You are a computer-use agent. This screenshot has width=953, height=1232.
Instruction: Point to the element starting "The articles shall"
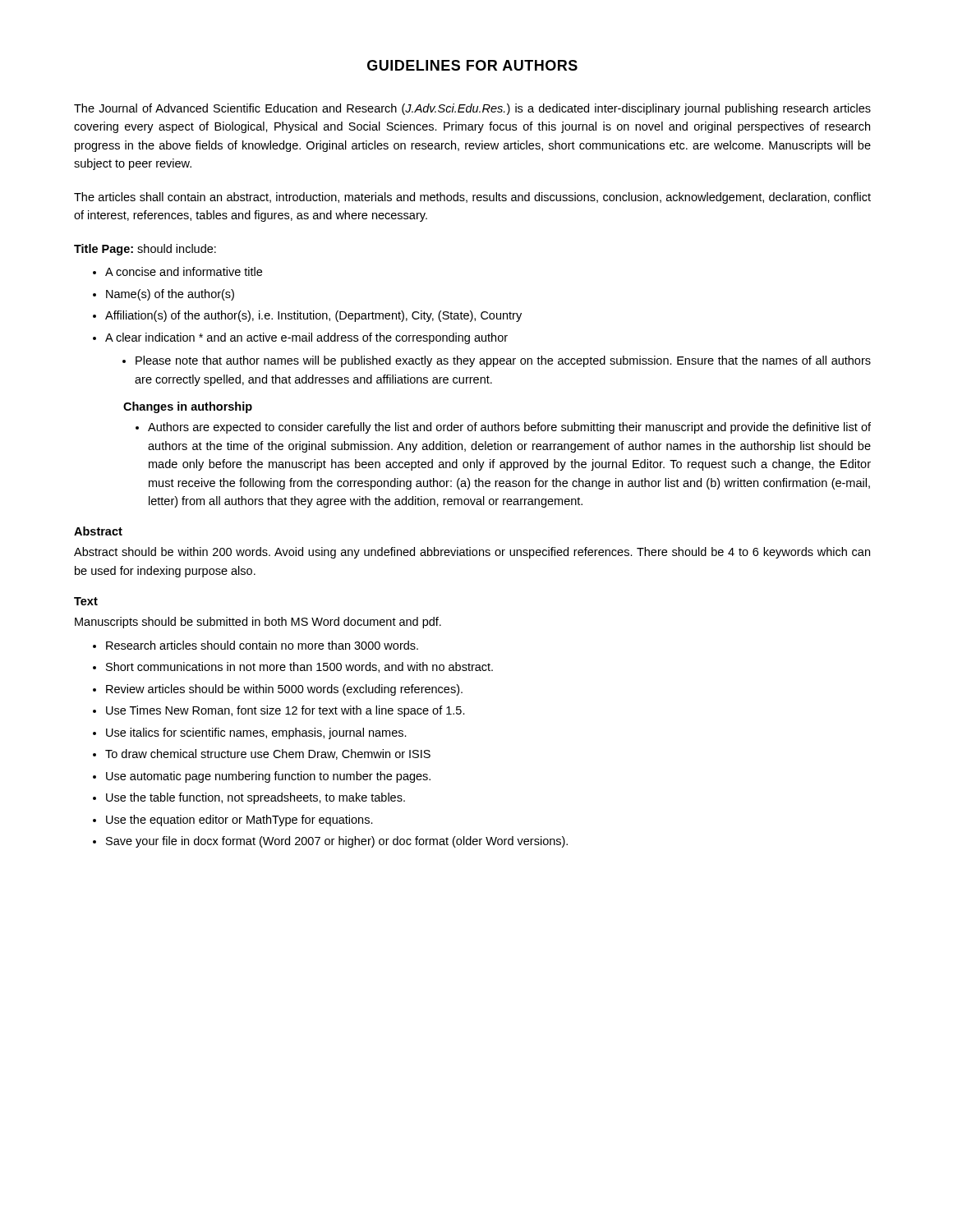[x=472, y=206]
